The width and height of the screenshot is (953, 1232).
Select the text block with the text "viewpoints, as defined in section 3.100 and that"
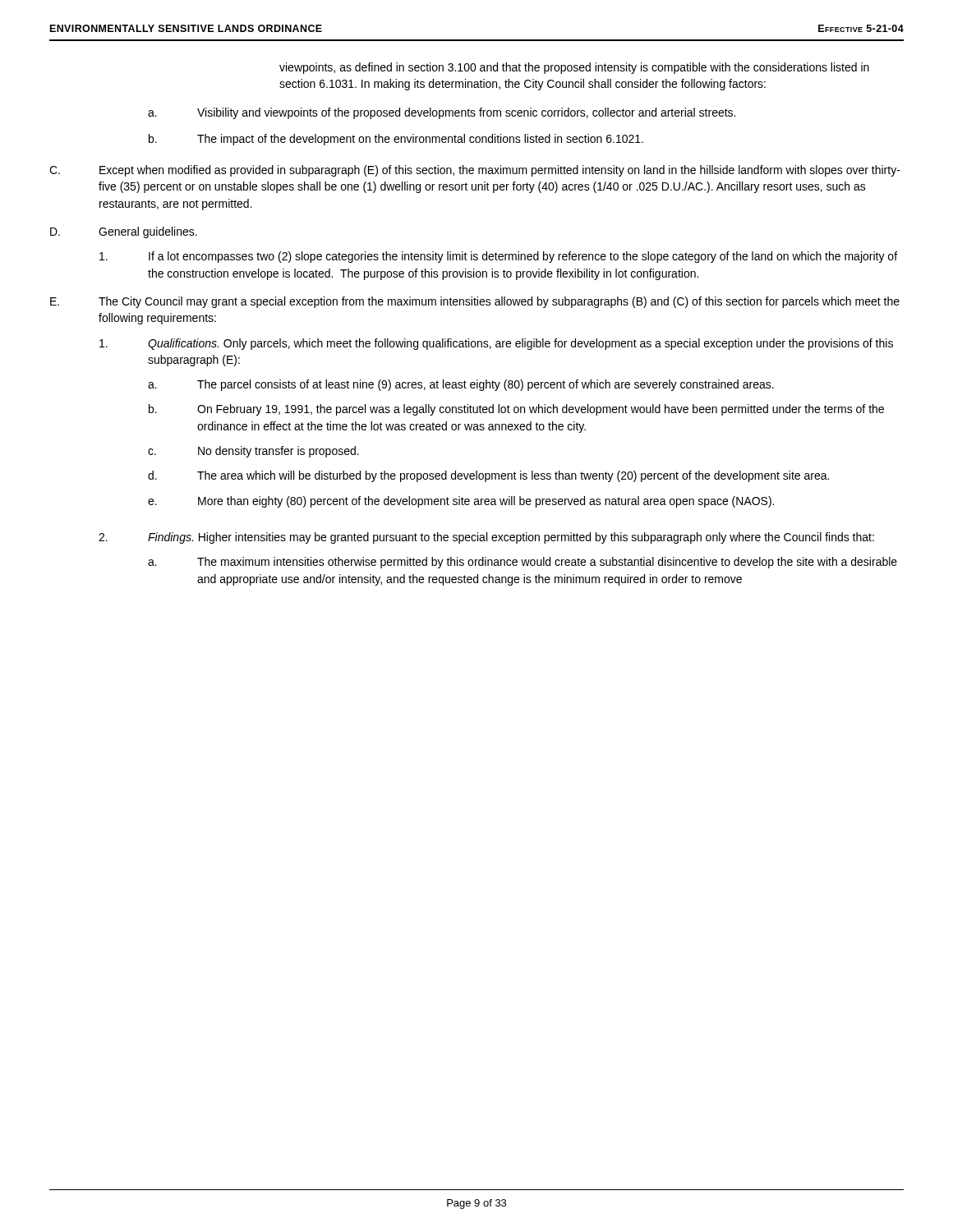point(574,76)
